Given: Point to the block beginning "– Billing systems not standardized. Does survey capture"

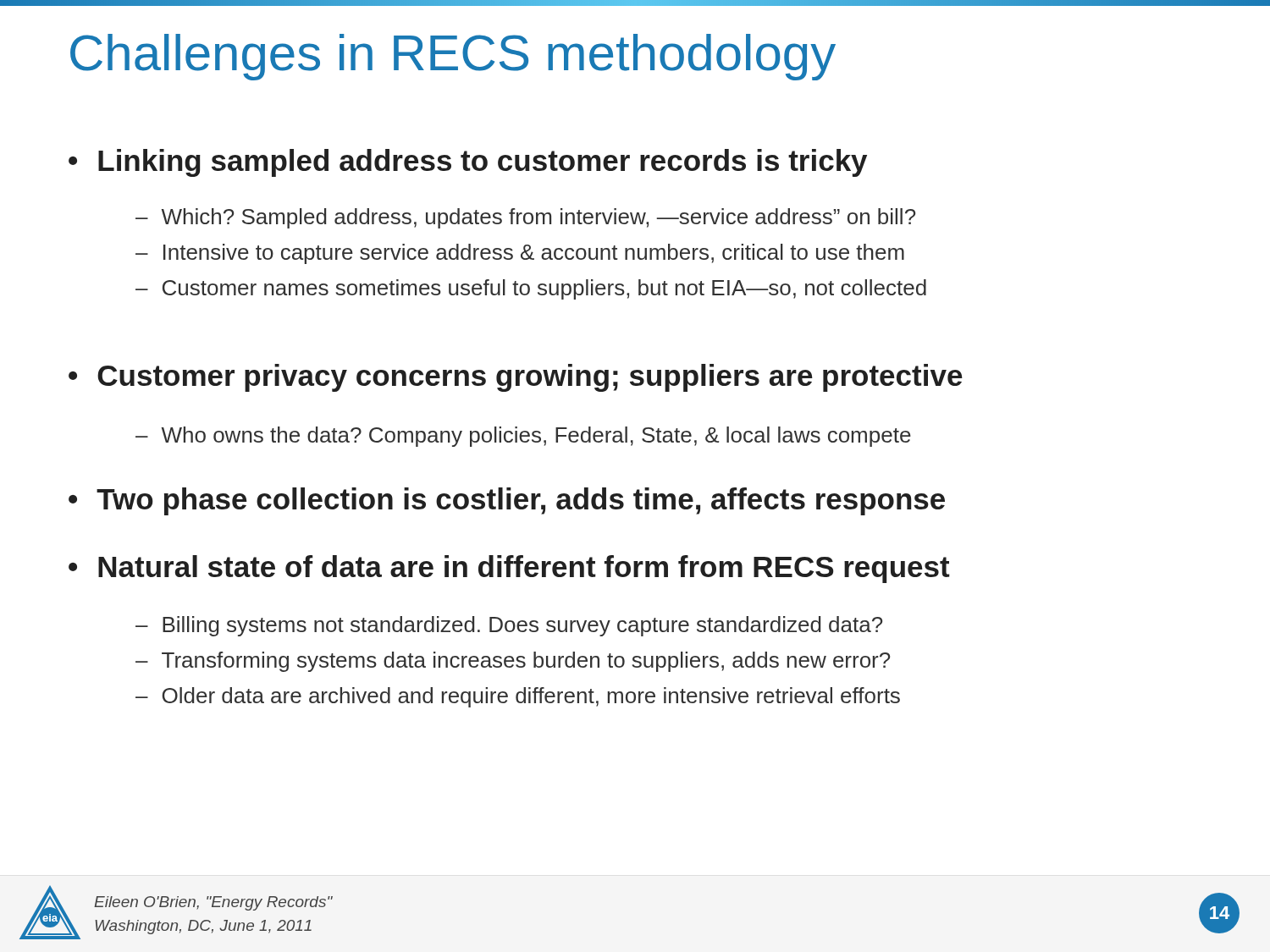Looking at the screenshot, I should coord(509,625).
